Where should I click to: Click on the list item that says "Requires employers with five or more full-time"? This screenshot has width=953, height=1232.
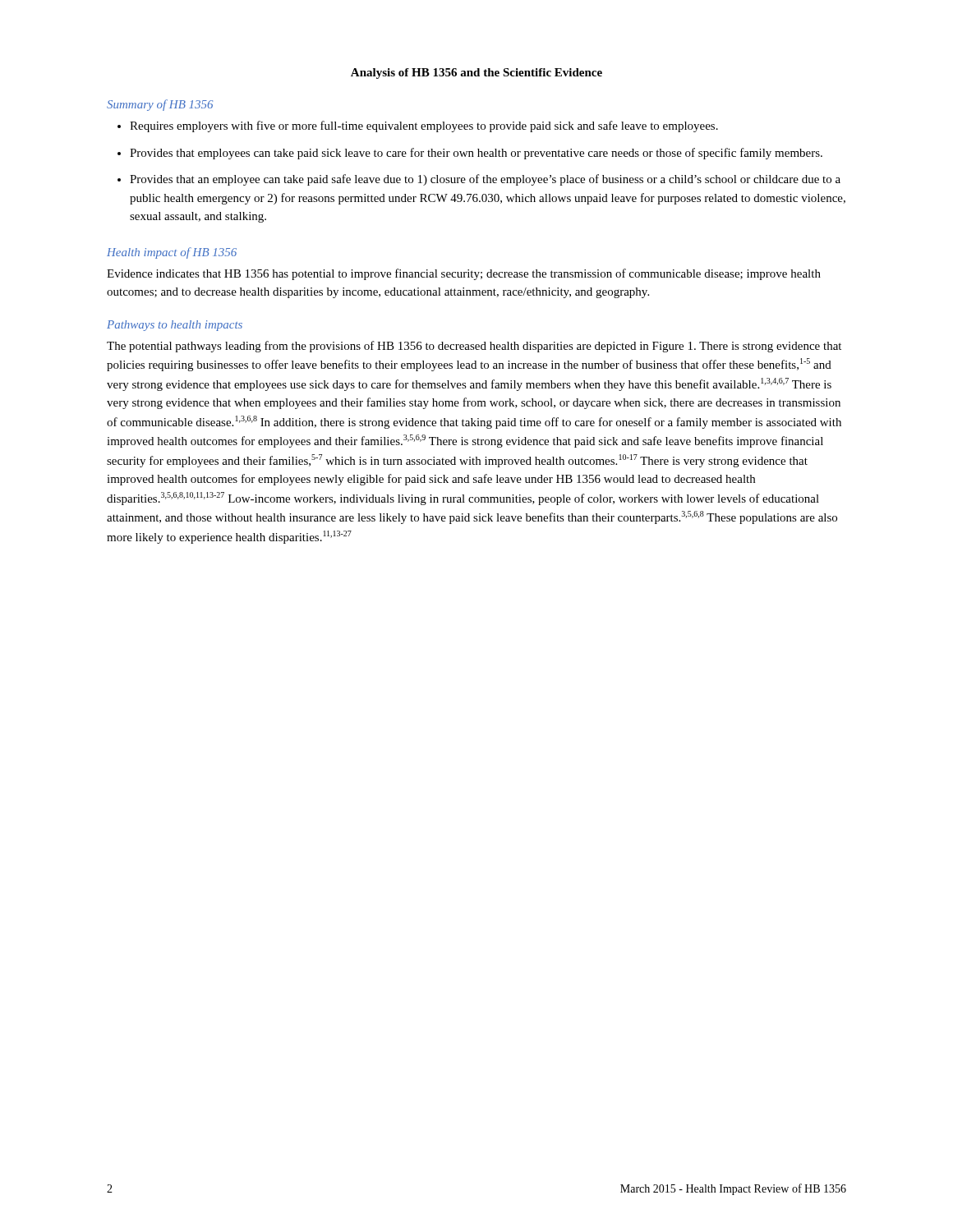pos(476,126)
